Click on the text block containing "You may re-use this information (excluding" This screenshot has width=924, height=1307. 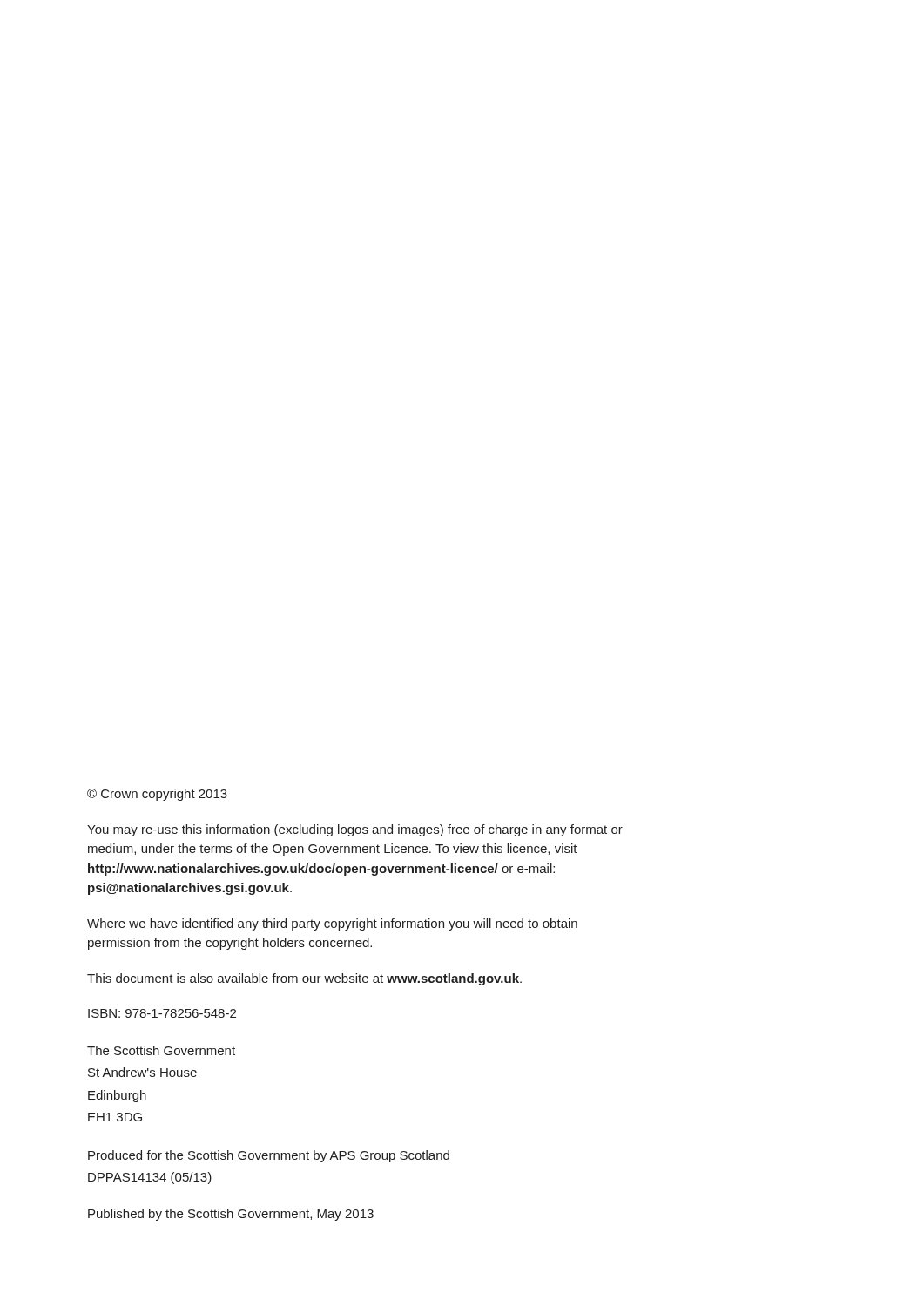click(355, 858)
